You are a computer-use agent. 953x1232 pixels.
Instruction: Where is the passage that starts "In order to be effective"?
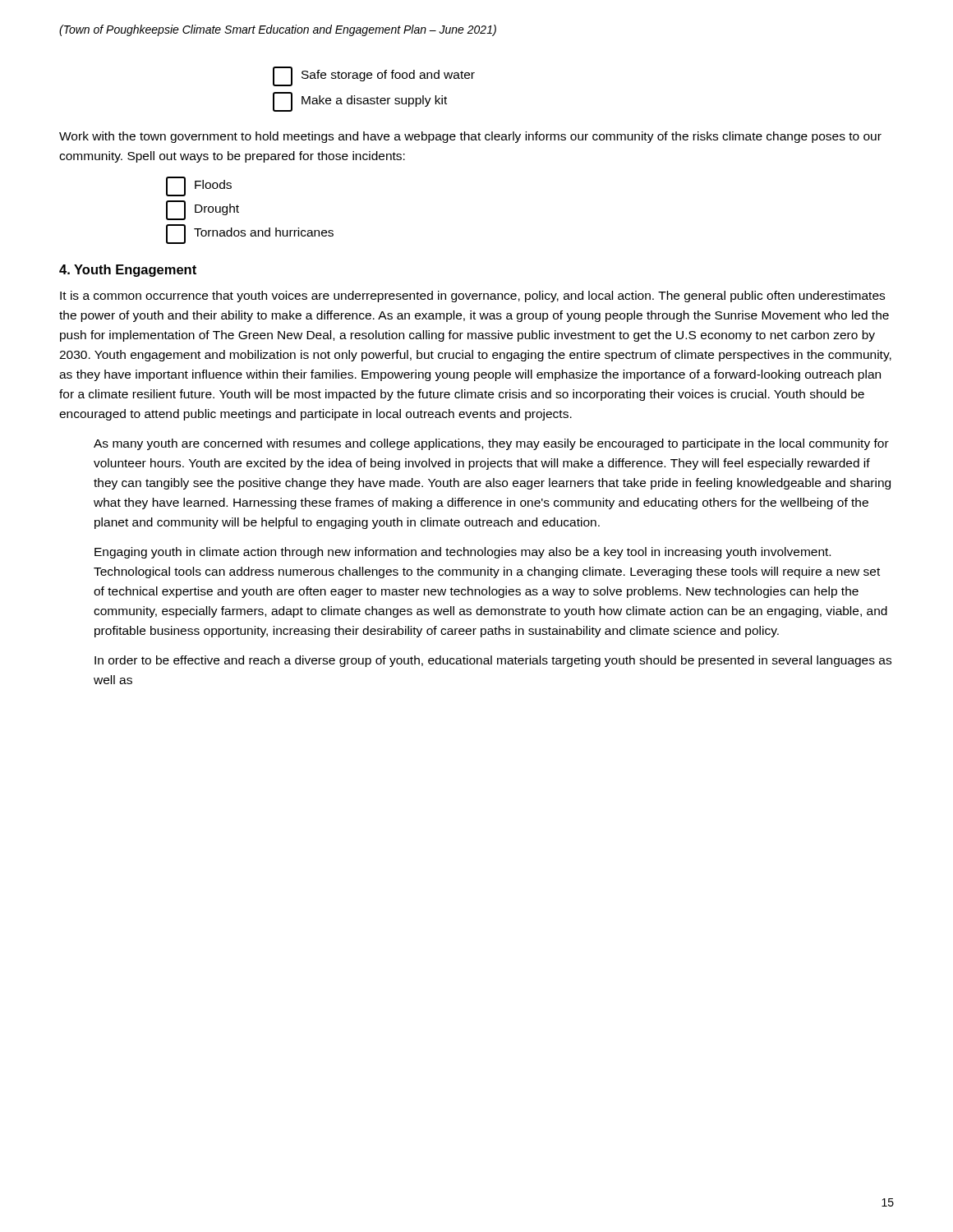click(493, 670)
